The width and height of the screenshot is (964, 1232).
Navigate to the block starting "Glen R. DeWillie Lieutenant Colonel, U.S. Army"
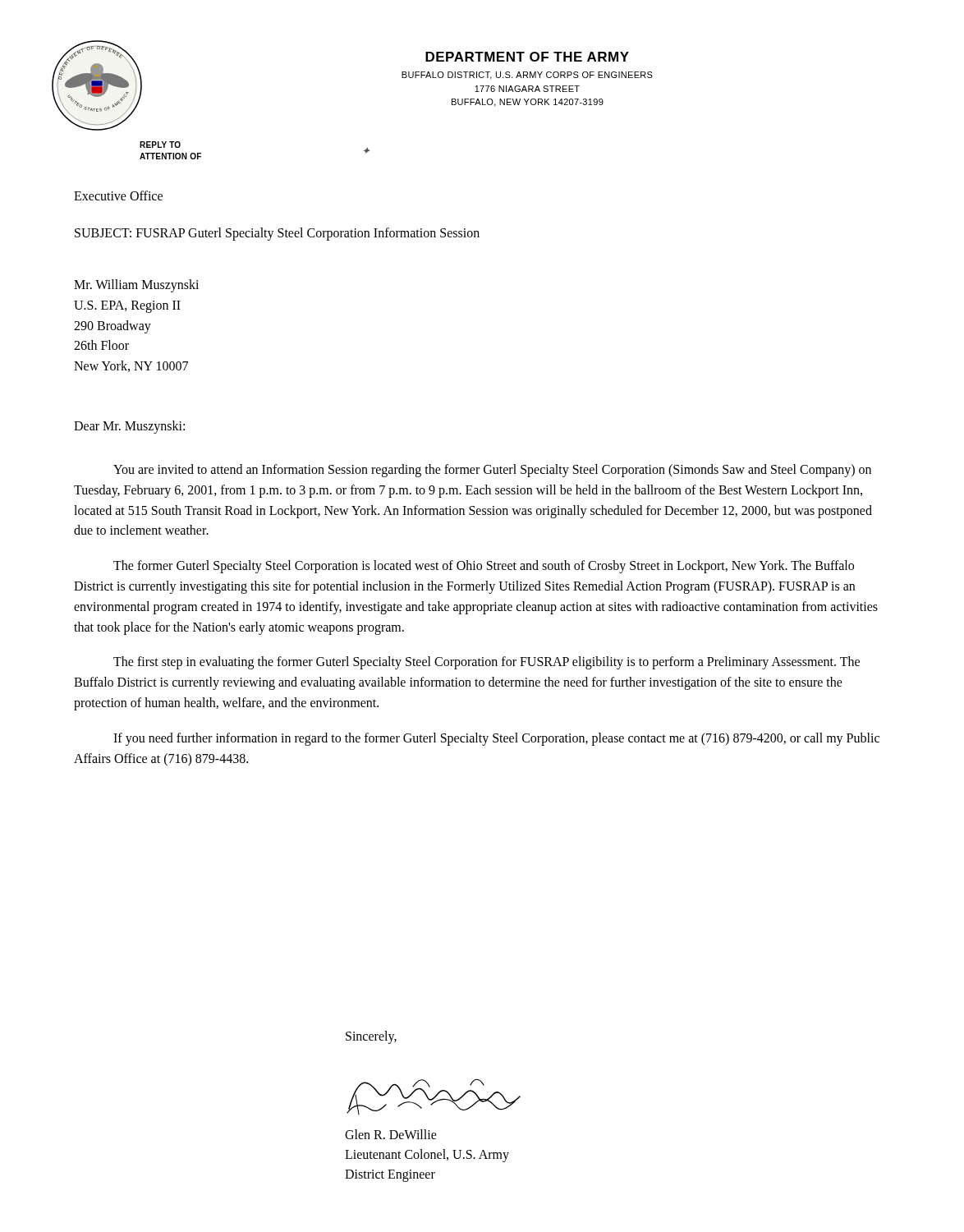pyautogui.click(x=427, y=1154)
